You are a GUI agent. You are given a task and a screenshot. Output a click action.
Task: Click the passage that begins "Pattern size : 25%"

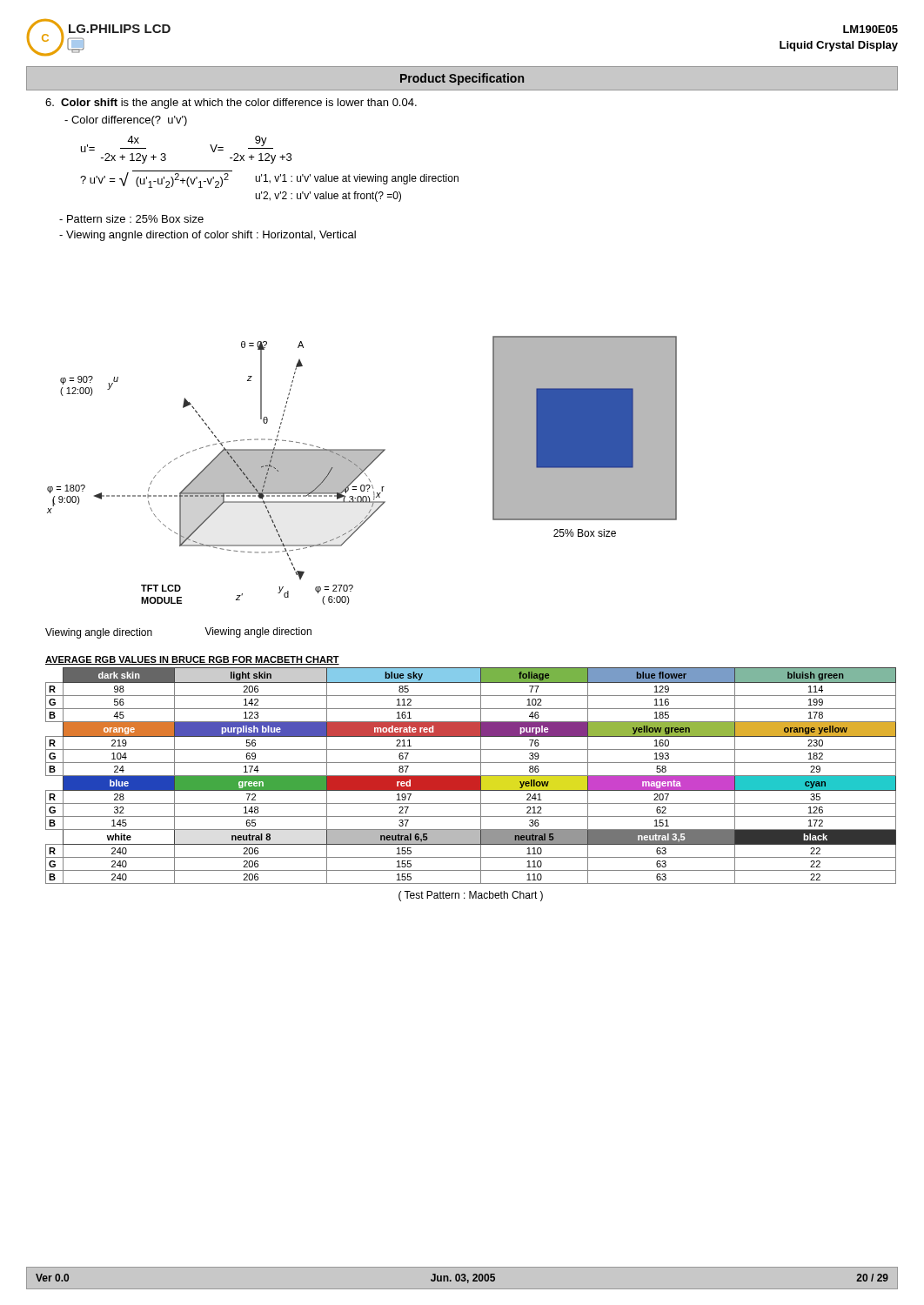tap(131, 218)
